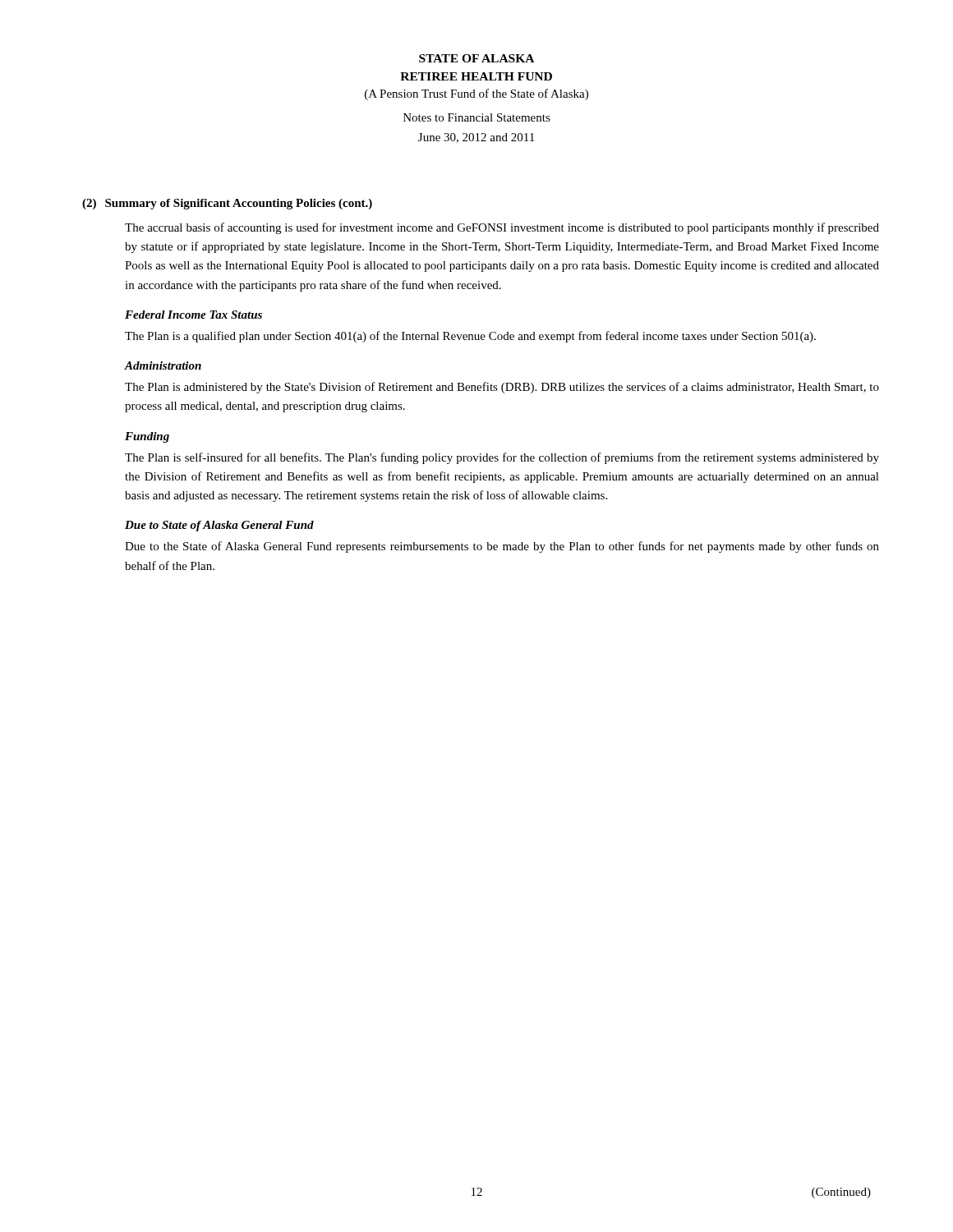Click on the passage starting "The Plan is administered by the State's Division"

pyautogui.click(x=502, y=397)
